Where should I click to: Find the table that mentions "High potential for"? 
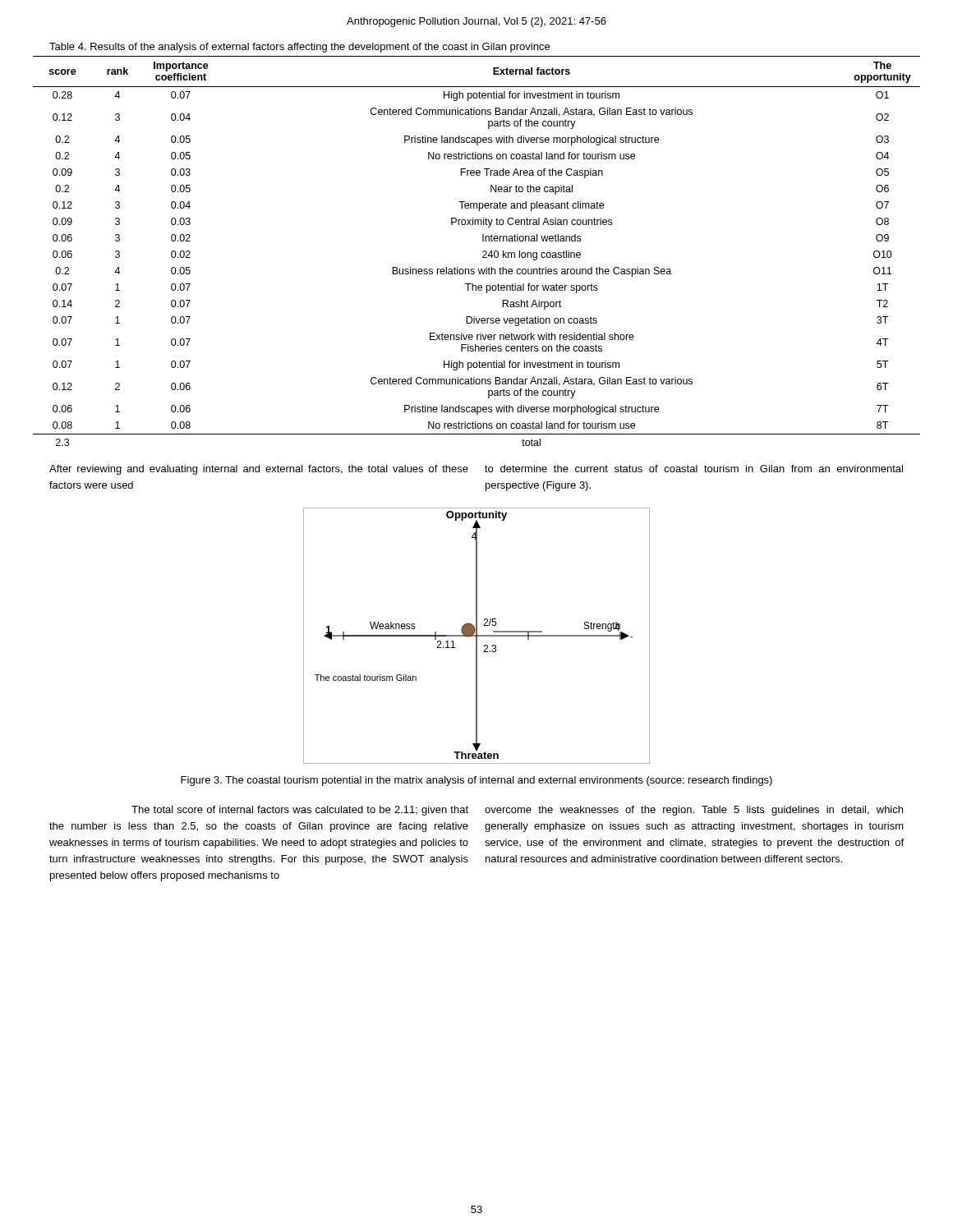[476, 253]
